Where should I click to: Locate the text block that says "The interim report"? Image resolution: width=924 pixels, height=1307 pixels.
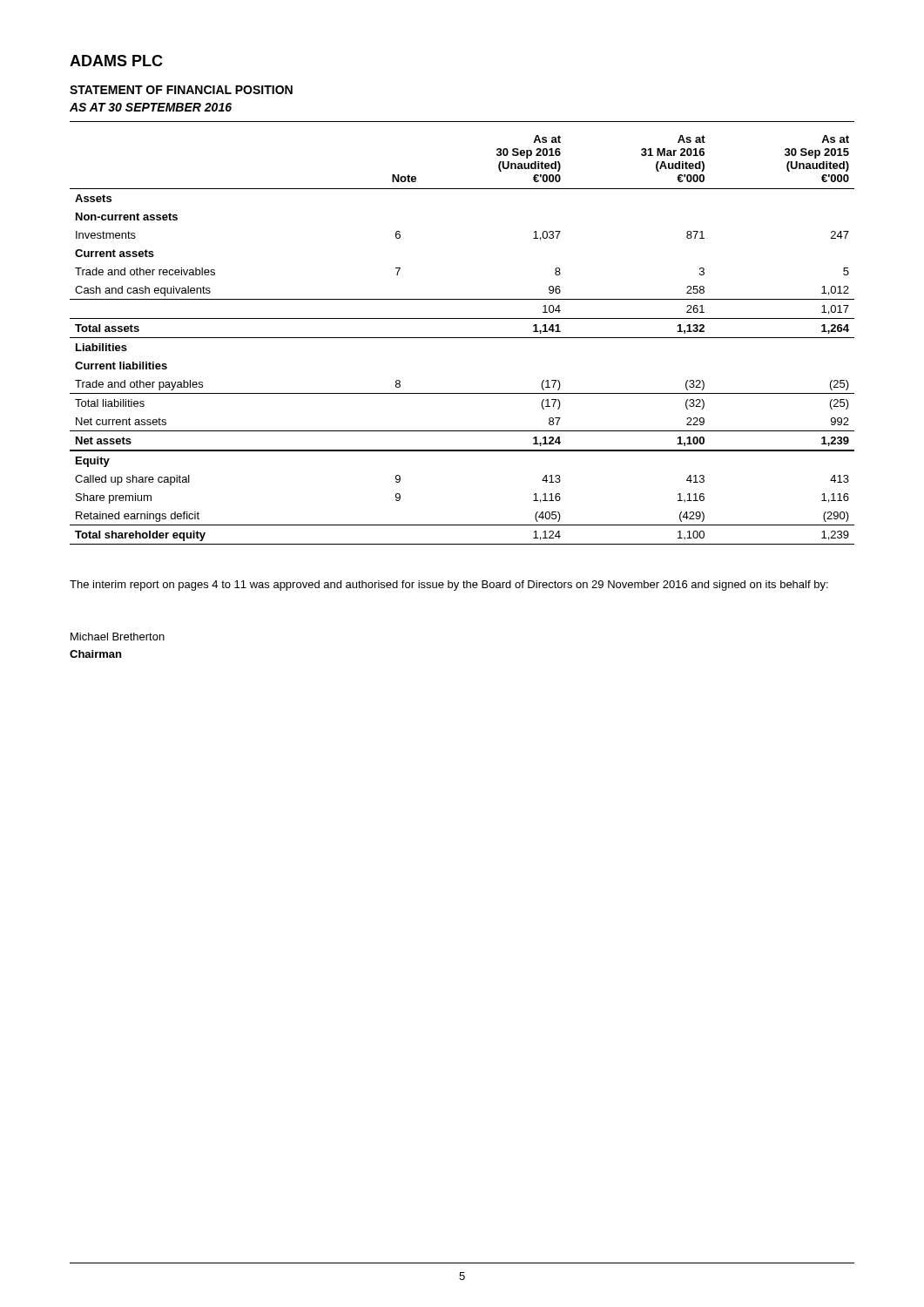(x=449, y=584)
